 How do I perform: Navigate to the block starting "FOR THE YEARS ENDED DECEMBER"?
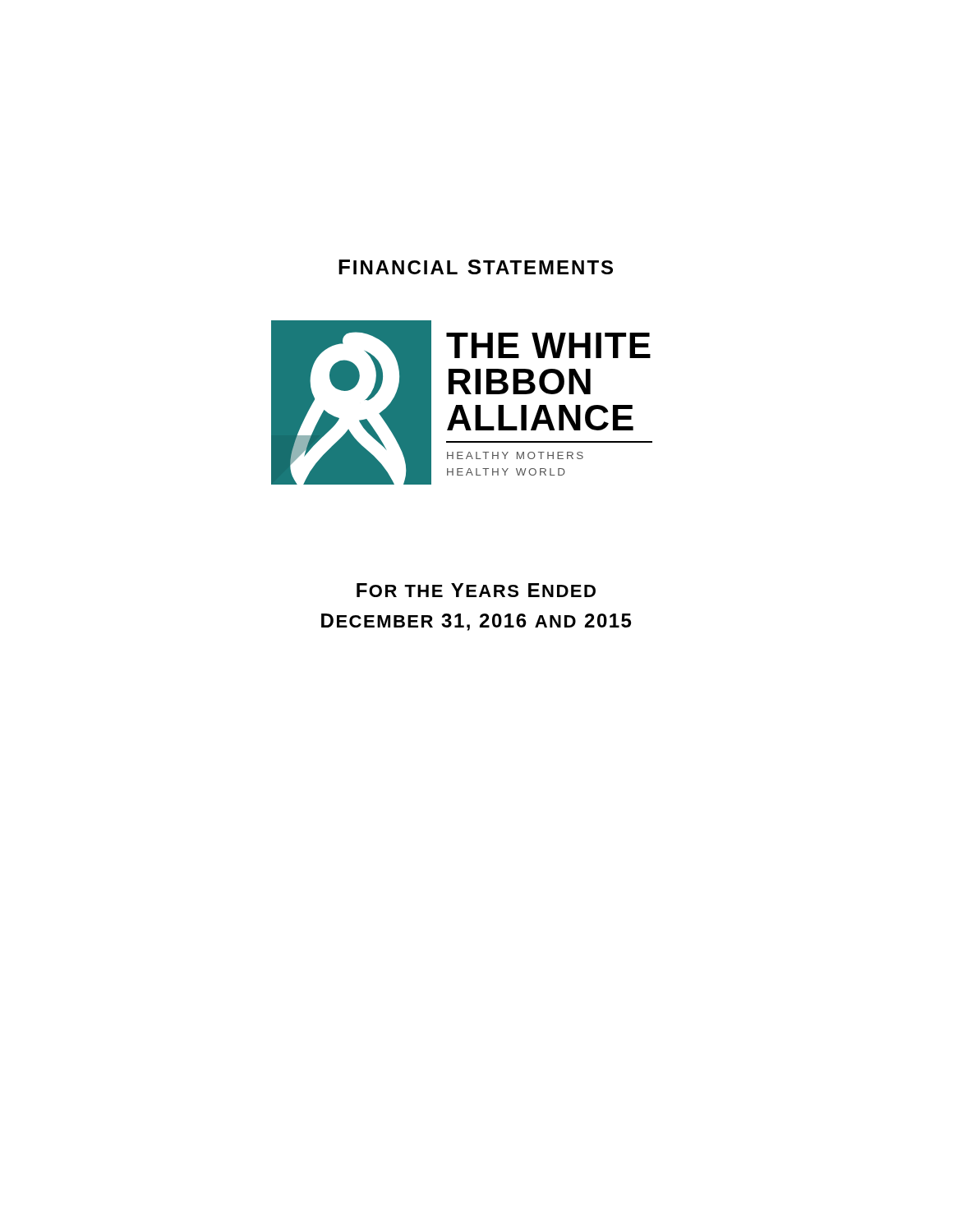pos(476,605)
